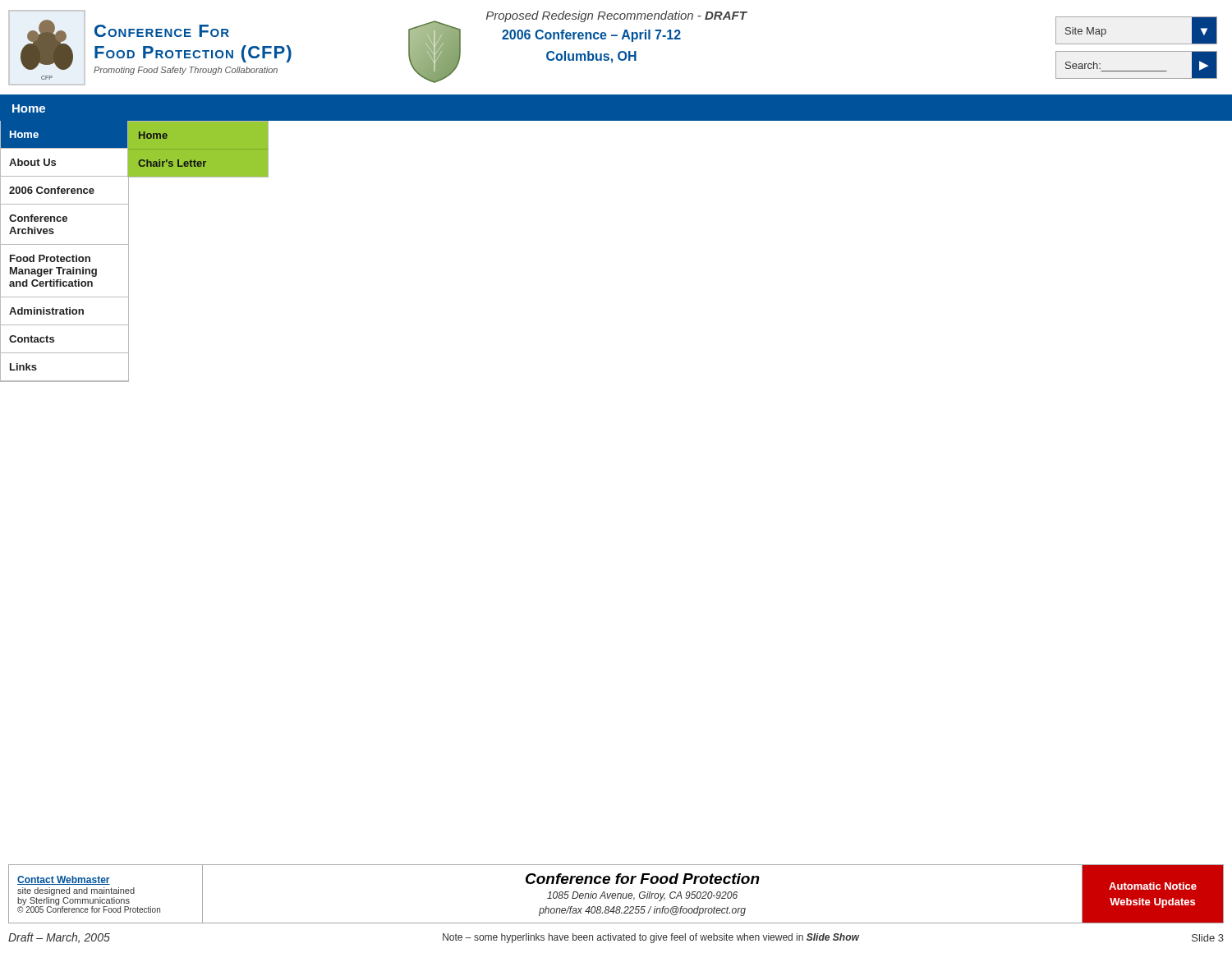Screen dimensions: 953x1232
Task: Locate the list item containing "About Us"
Action: pyautogui.click(x=33, y=162)
